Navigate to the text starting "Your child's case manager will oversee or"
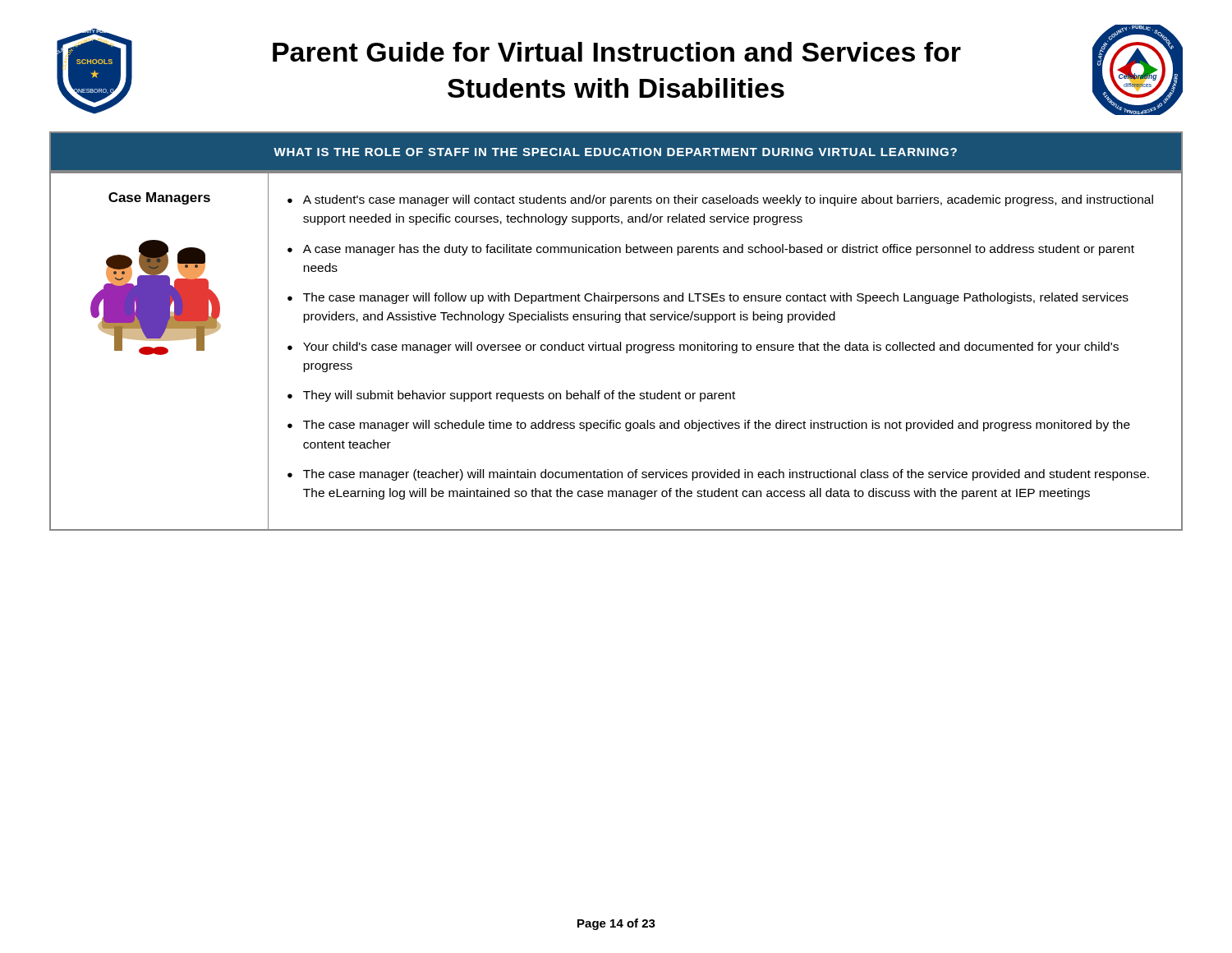The height and width of the screenshot is (953, 1232). tap(711, 355)
